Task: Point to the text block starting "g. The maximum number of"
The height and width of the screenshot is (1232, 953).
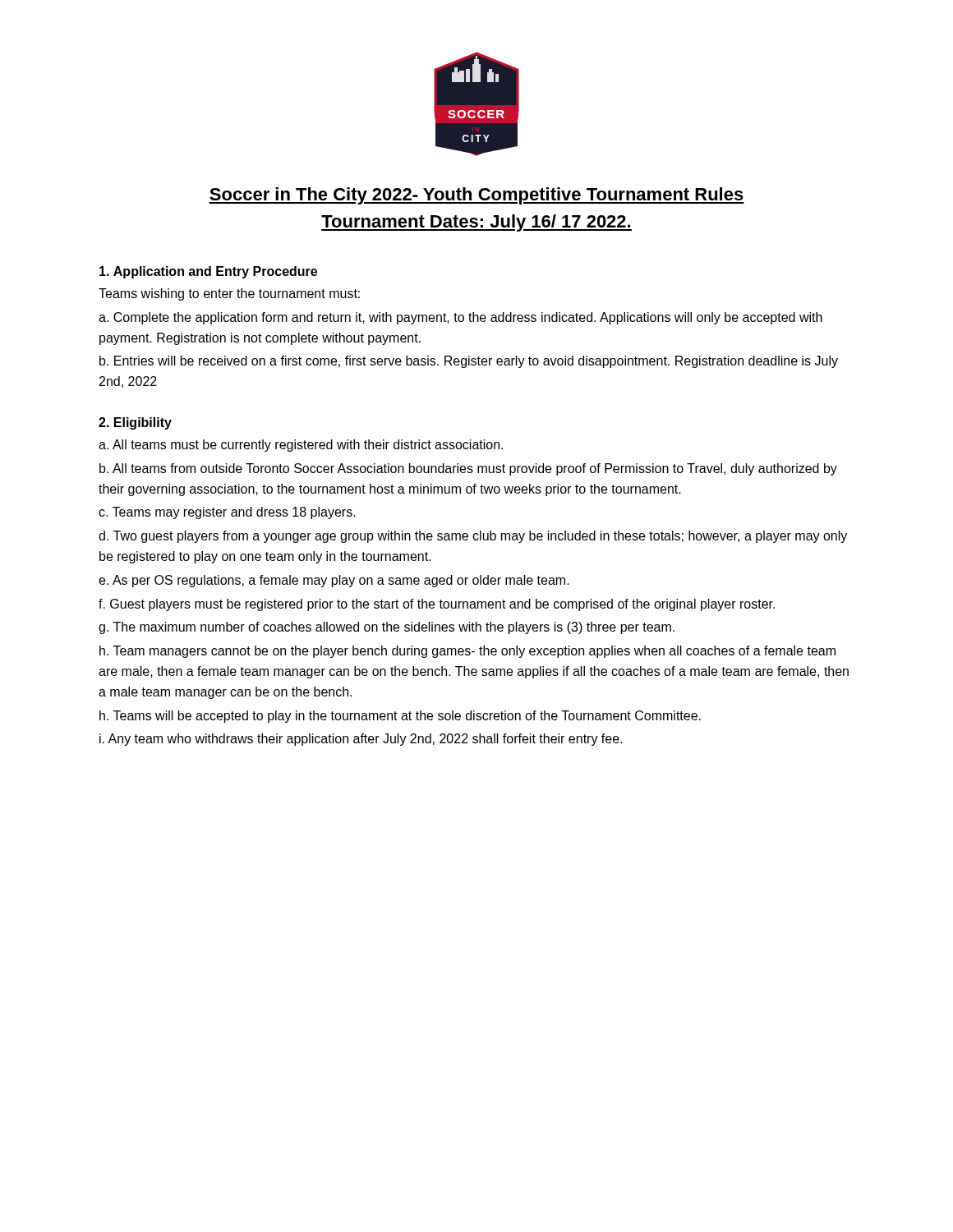Action: [387, 627]
